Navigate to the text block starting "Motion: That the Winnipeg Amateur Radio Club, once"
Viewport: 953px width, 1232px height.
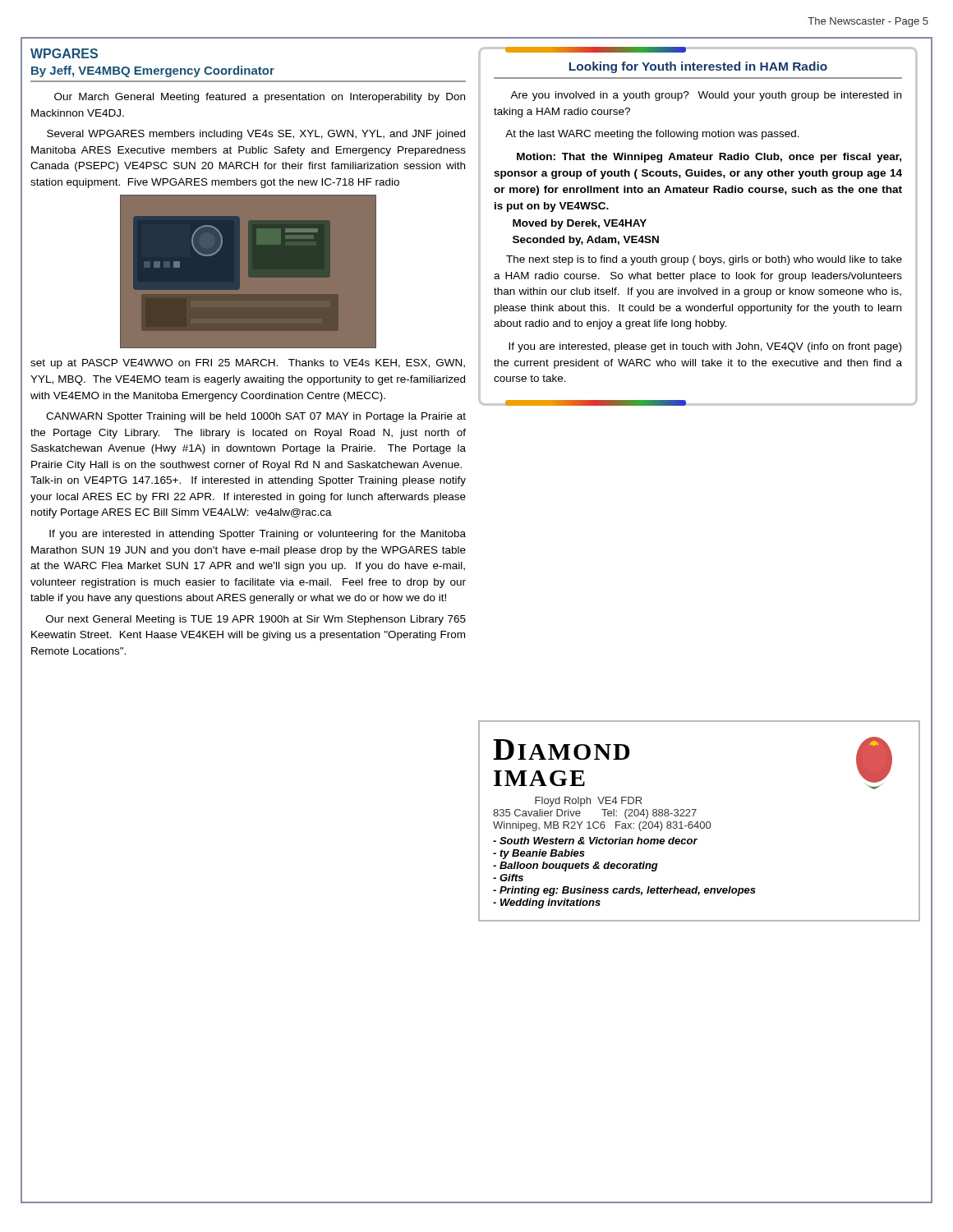click(x=698, y=198)
